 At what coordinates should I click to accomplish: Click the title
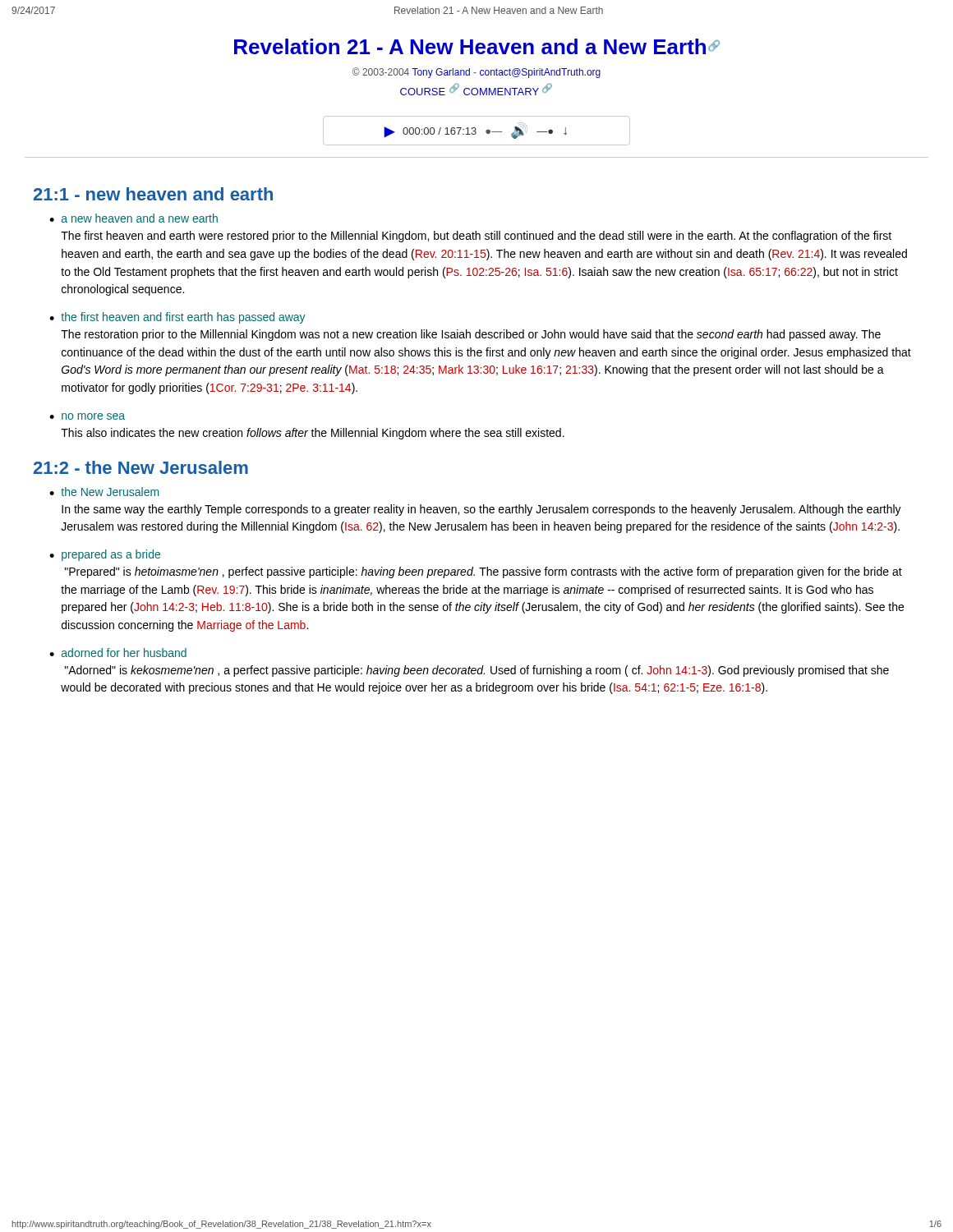[476, 47]
